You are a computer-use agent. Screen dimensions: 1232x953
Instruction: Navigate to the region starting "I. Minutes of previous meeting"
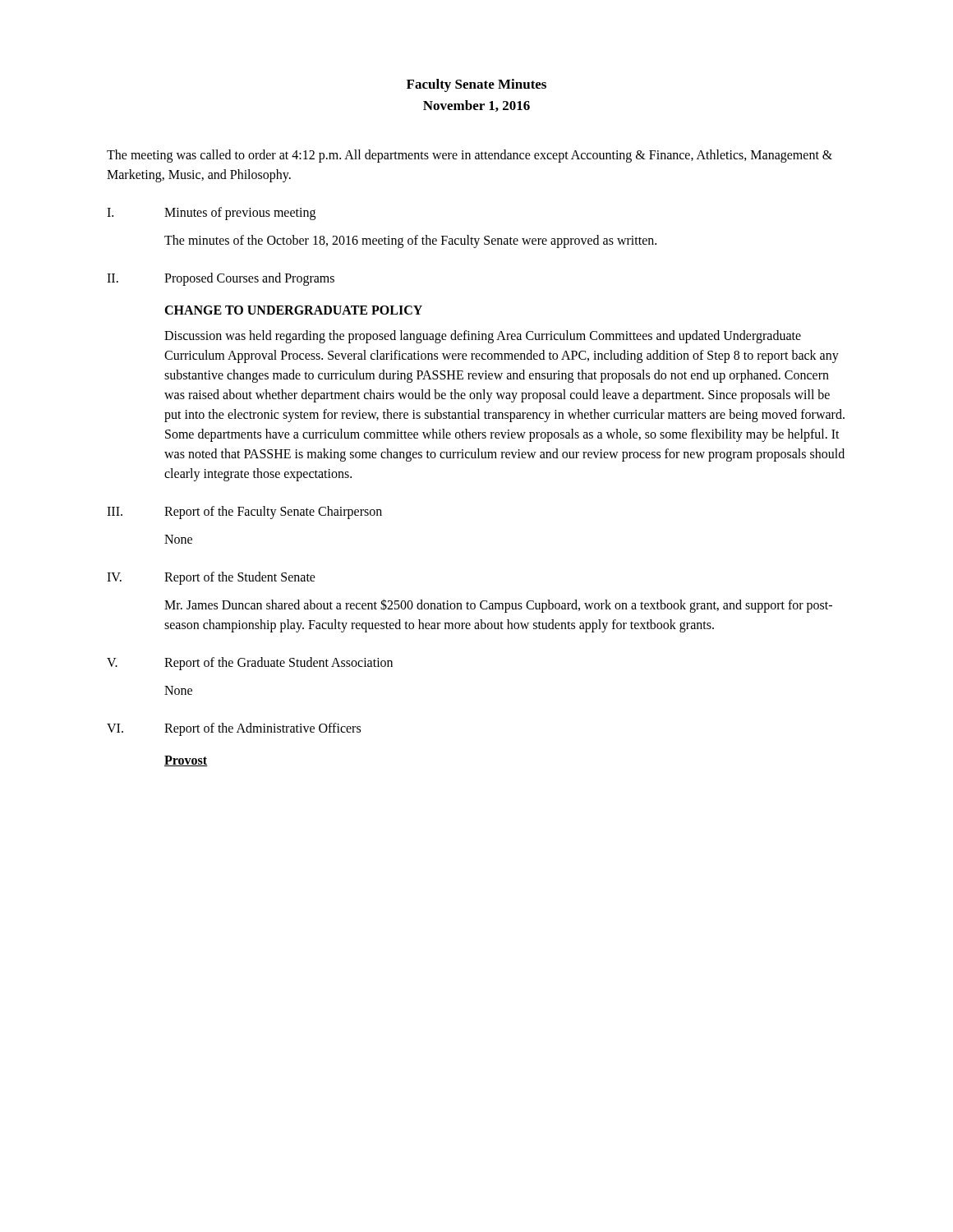(211, 214)
